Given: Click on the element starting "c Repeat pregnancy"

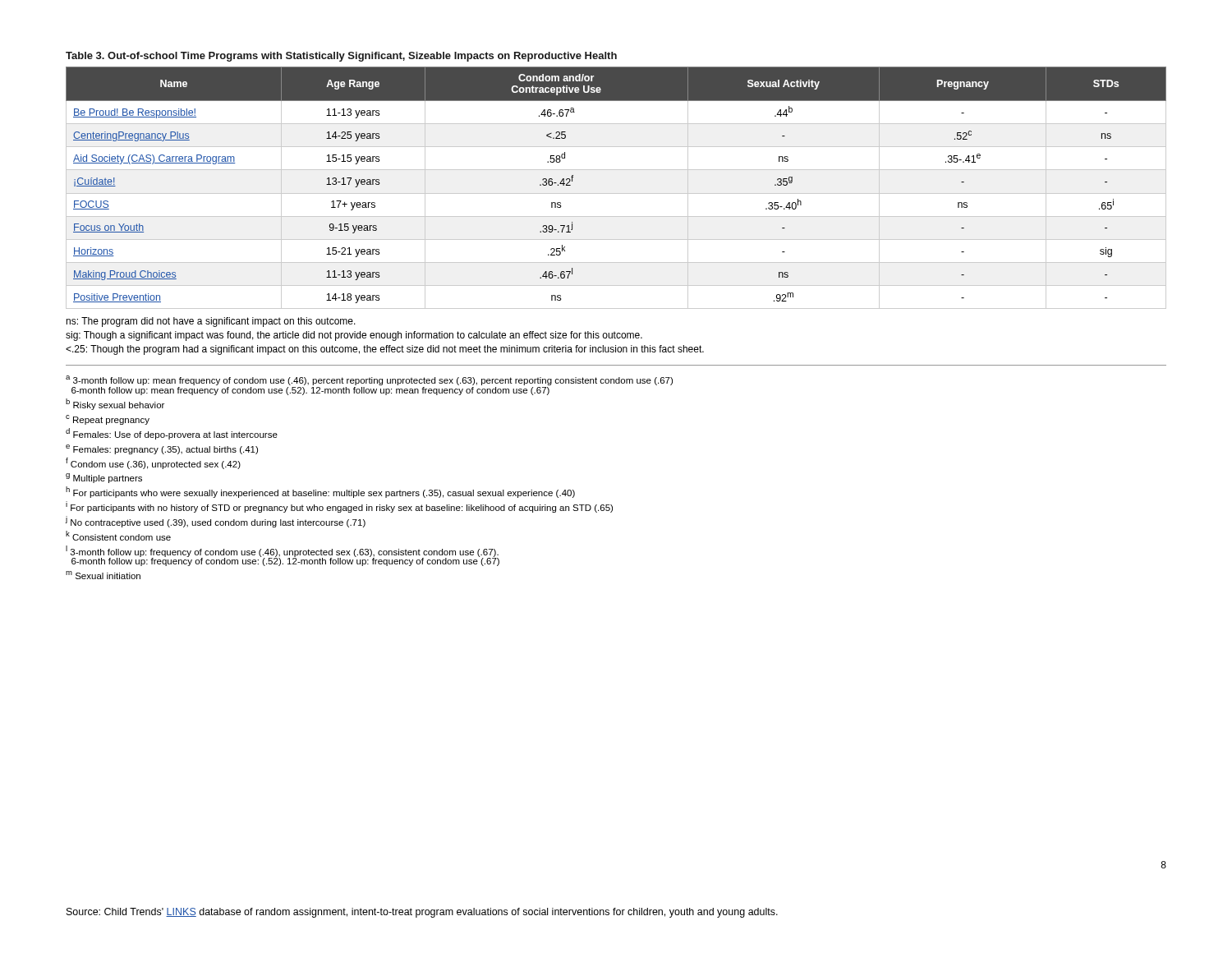Looking at the screenshot, I should (108, 418).
